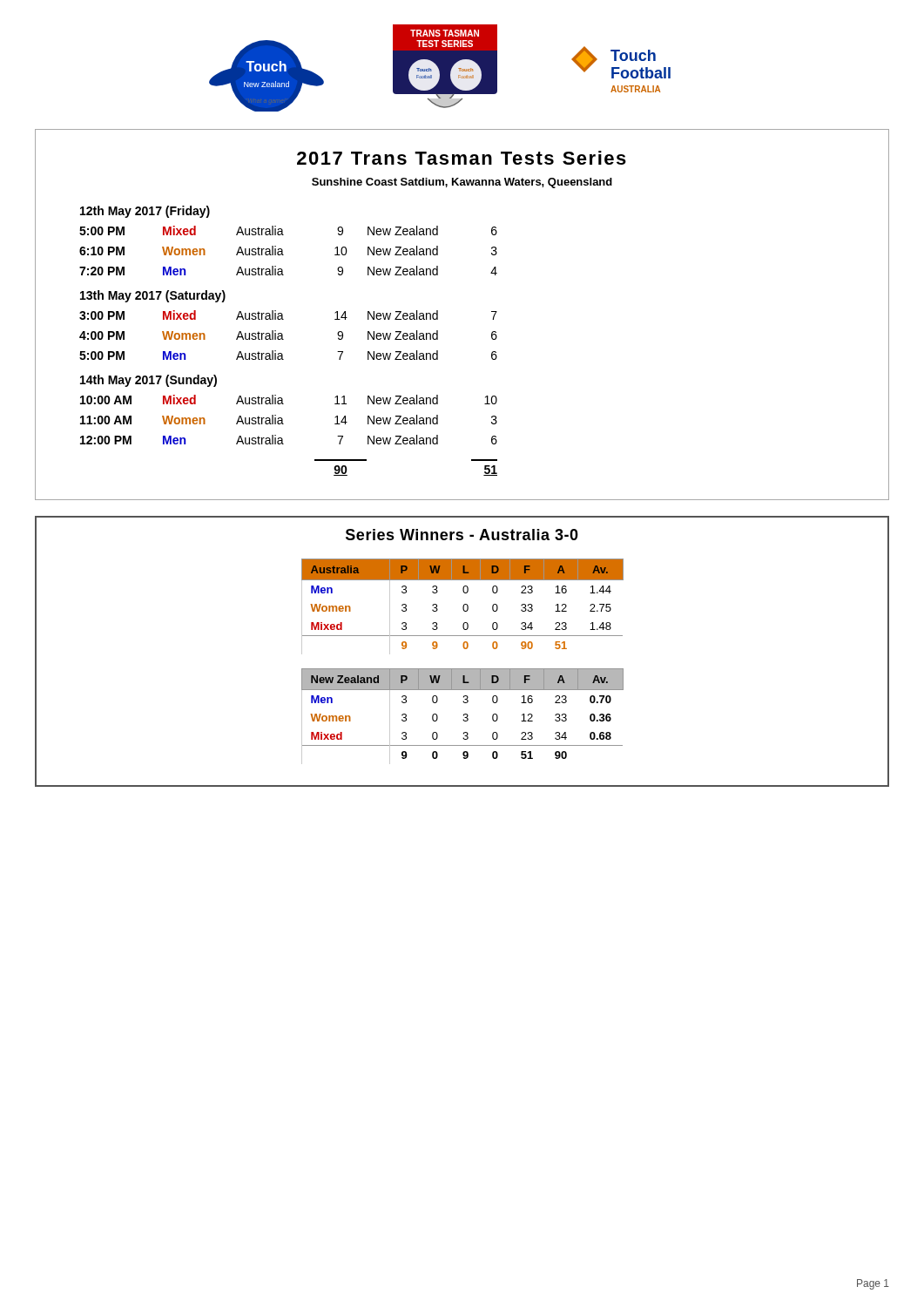Locate the block of text that opens with "4:00 PM Women Australia 9"
This screenshot has width=924, height=1307.
click(288, 335)
